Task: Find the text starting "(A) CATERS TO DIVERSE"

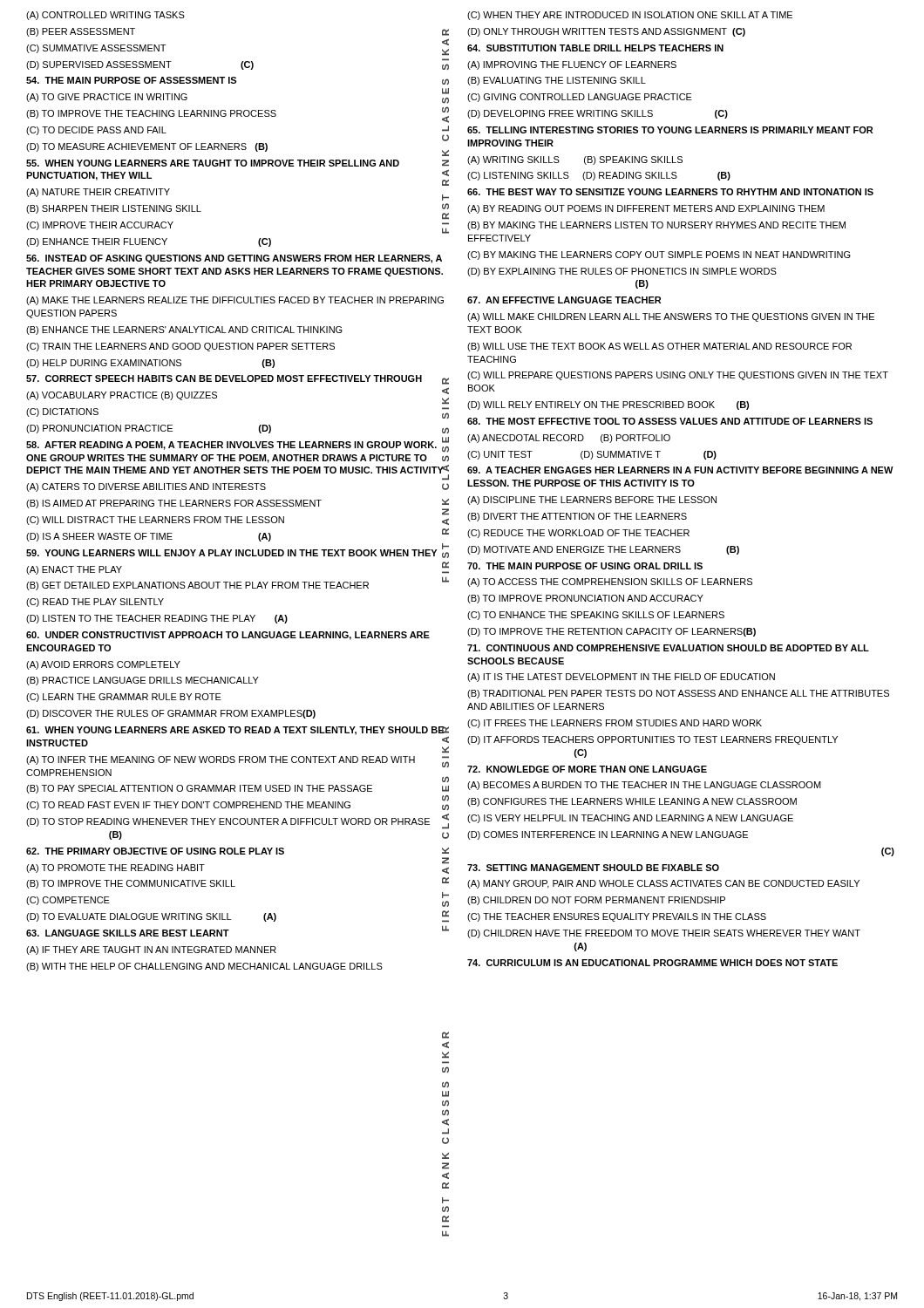Action: [x=240, y=487]
